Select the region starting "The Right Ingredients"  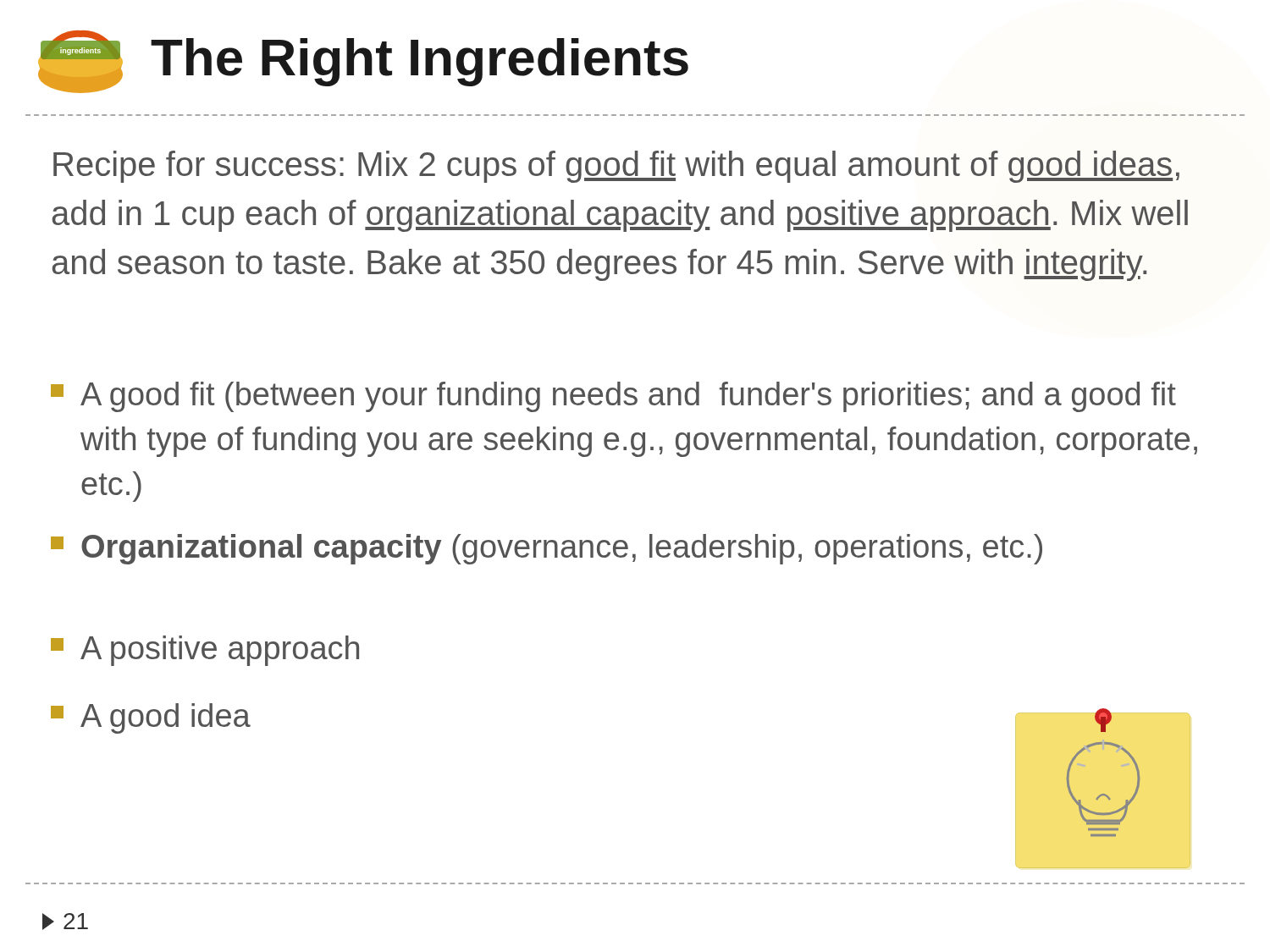tap(420, 57)
